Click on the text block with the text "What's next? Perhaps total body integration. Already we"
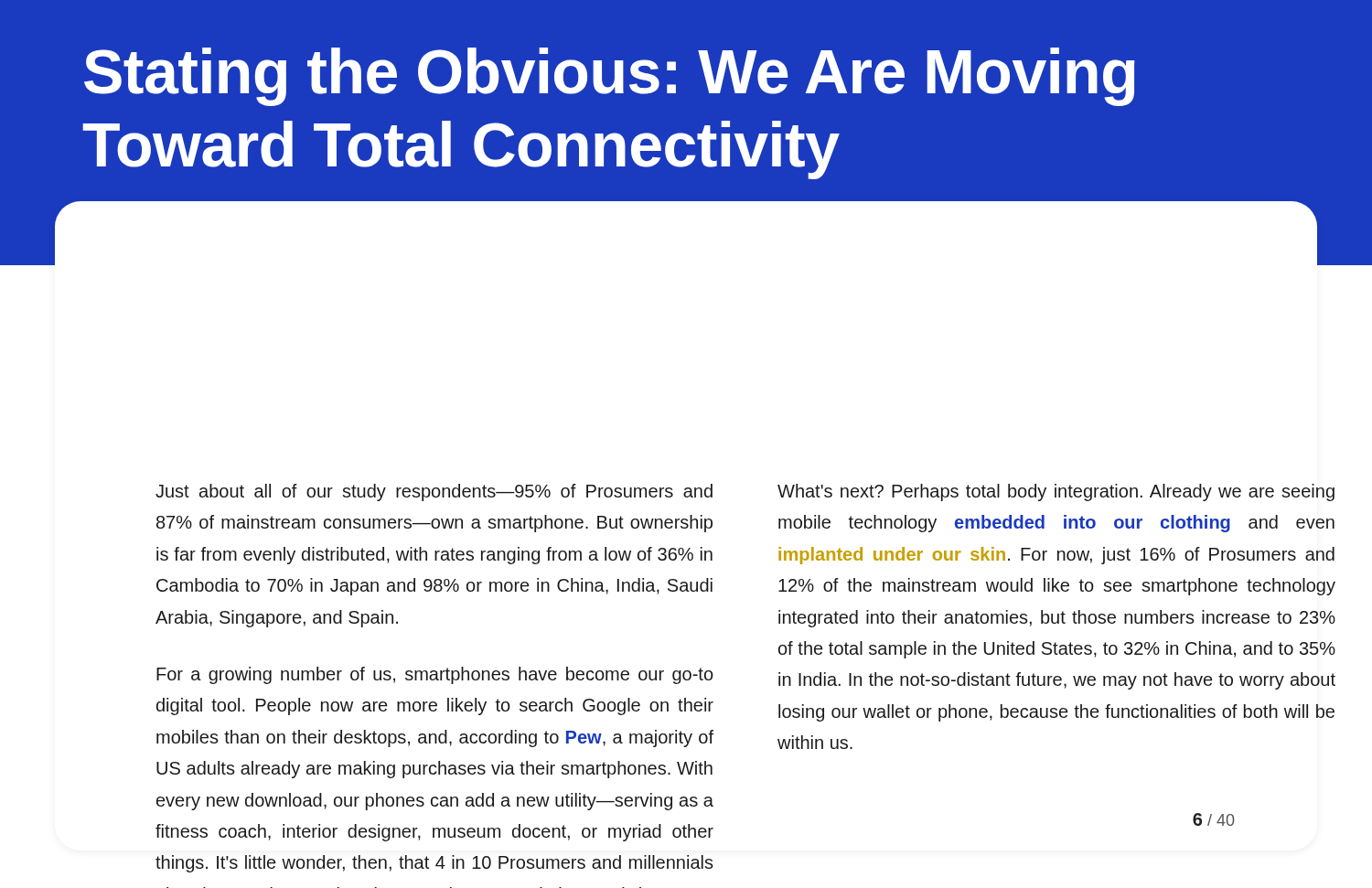The width and height of the screenshot is (1372, 888). pos(1056,617)
